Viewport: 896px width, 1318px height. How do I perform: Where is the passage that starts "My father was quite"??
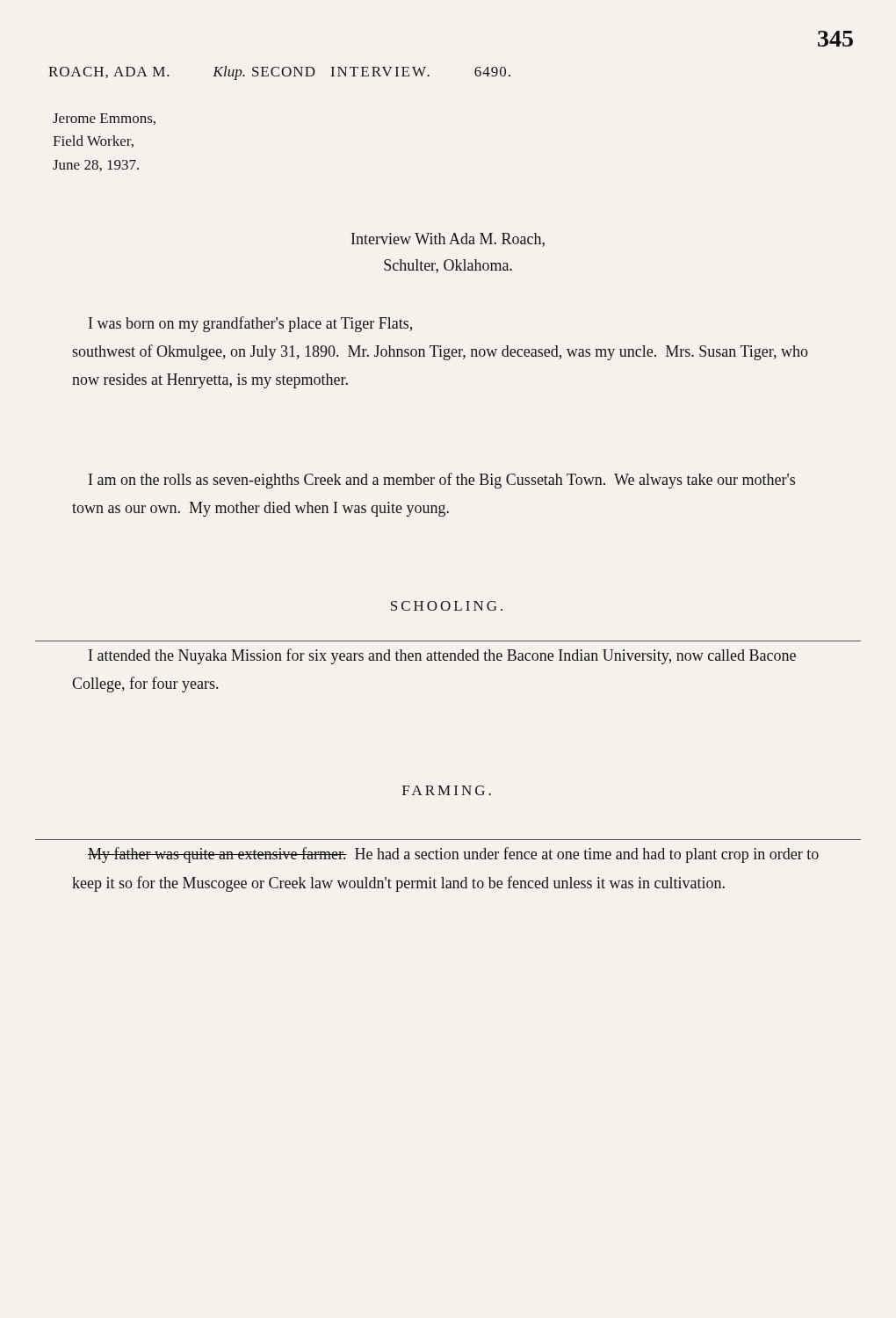point(445,868)
